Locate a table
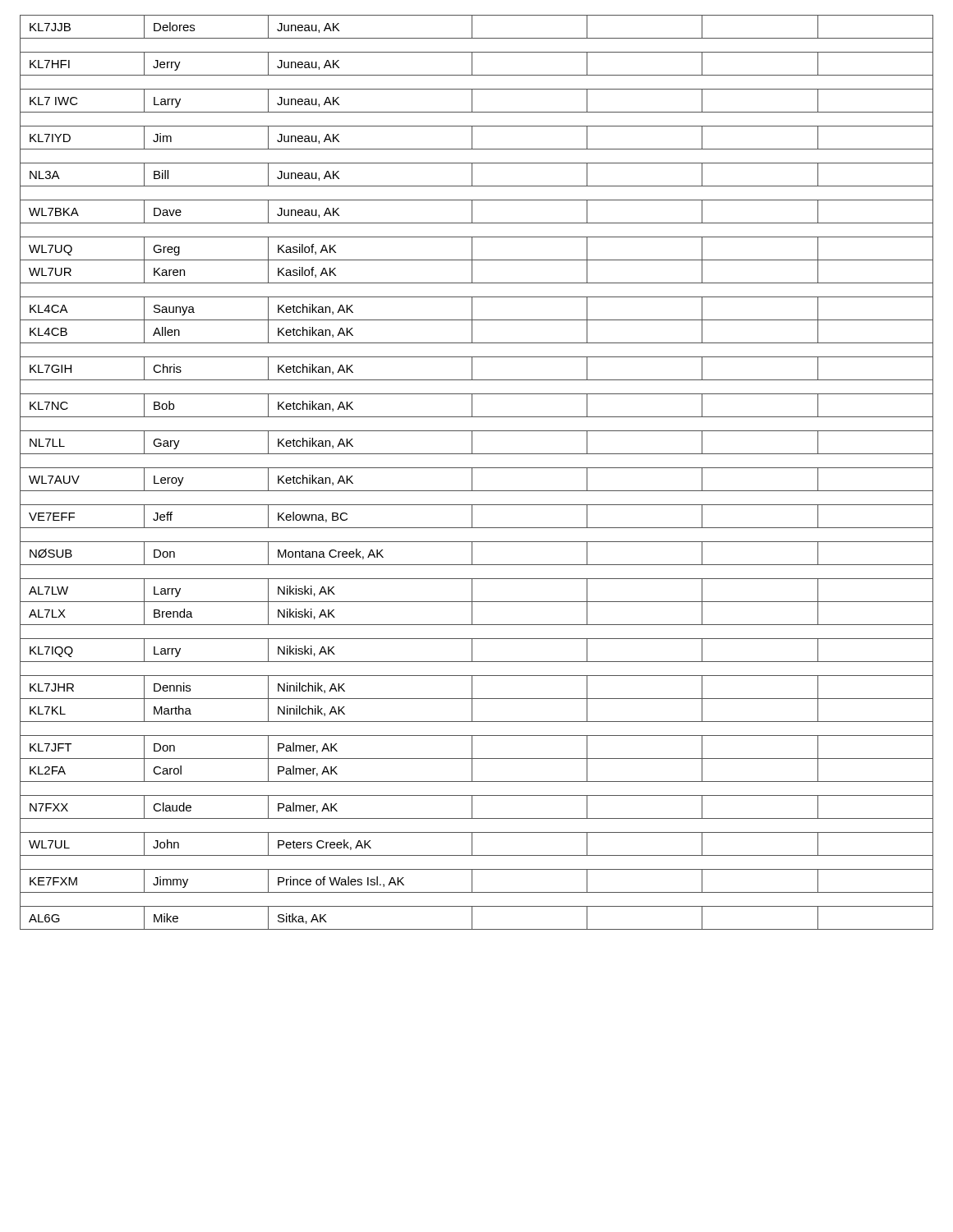953x1232 pixels. (476, 472)
